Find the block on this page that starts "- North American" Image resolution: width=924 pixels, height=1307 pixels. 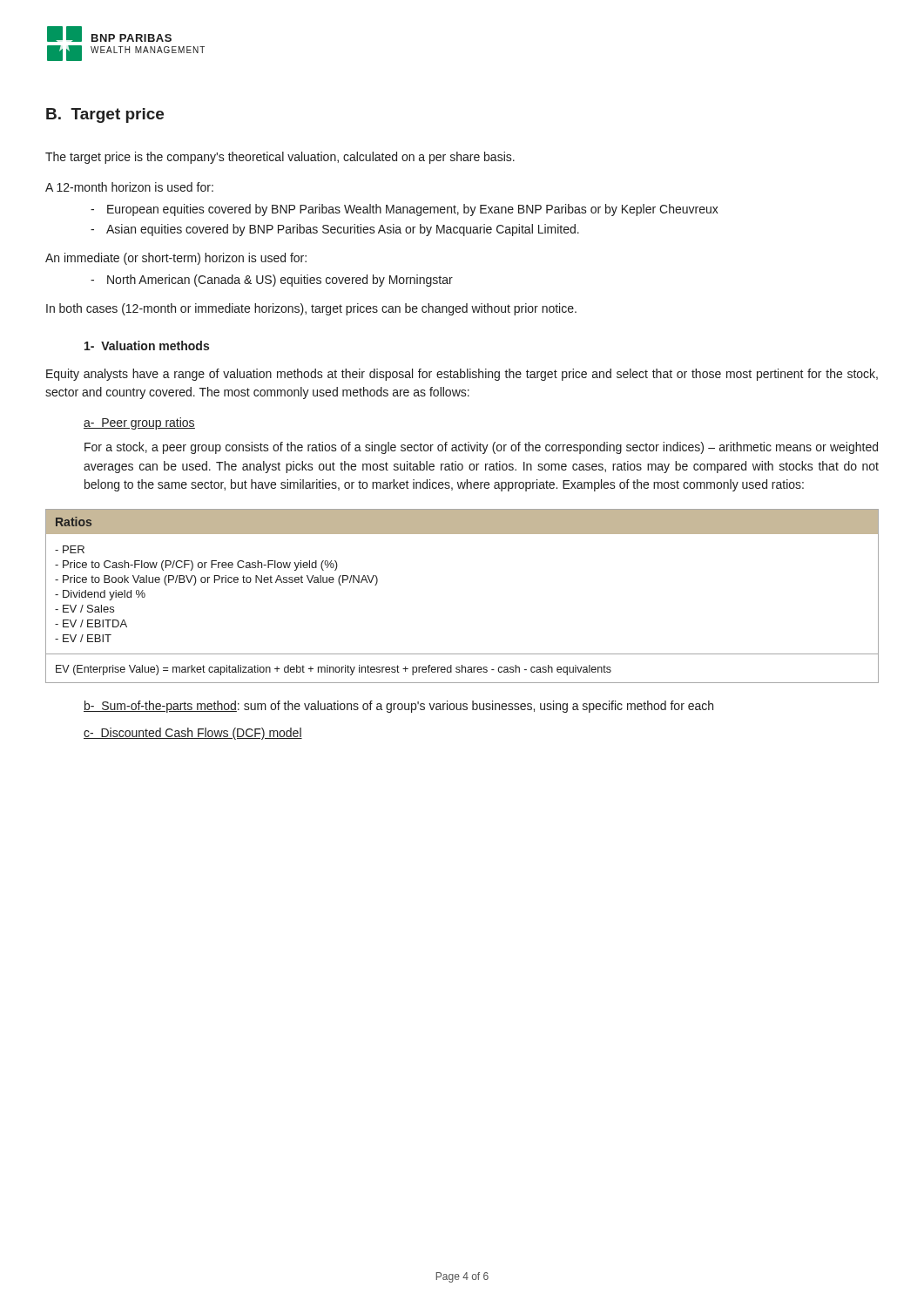pyautogui.click(x=272, y=280)
